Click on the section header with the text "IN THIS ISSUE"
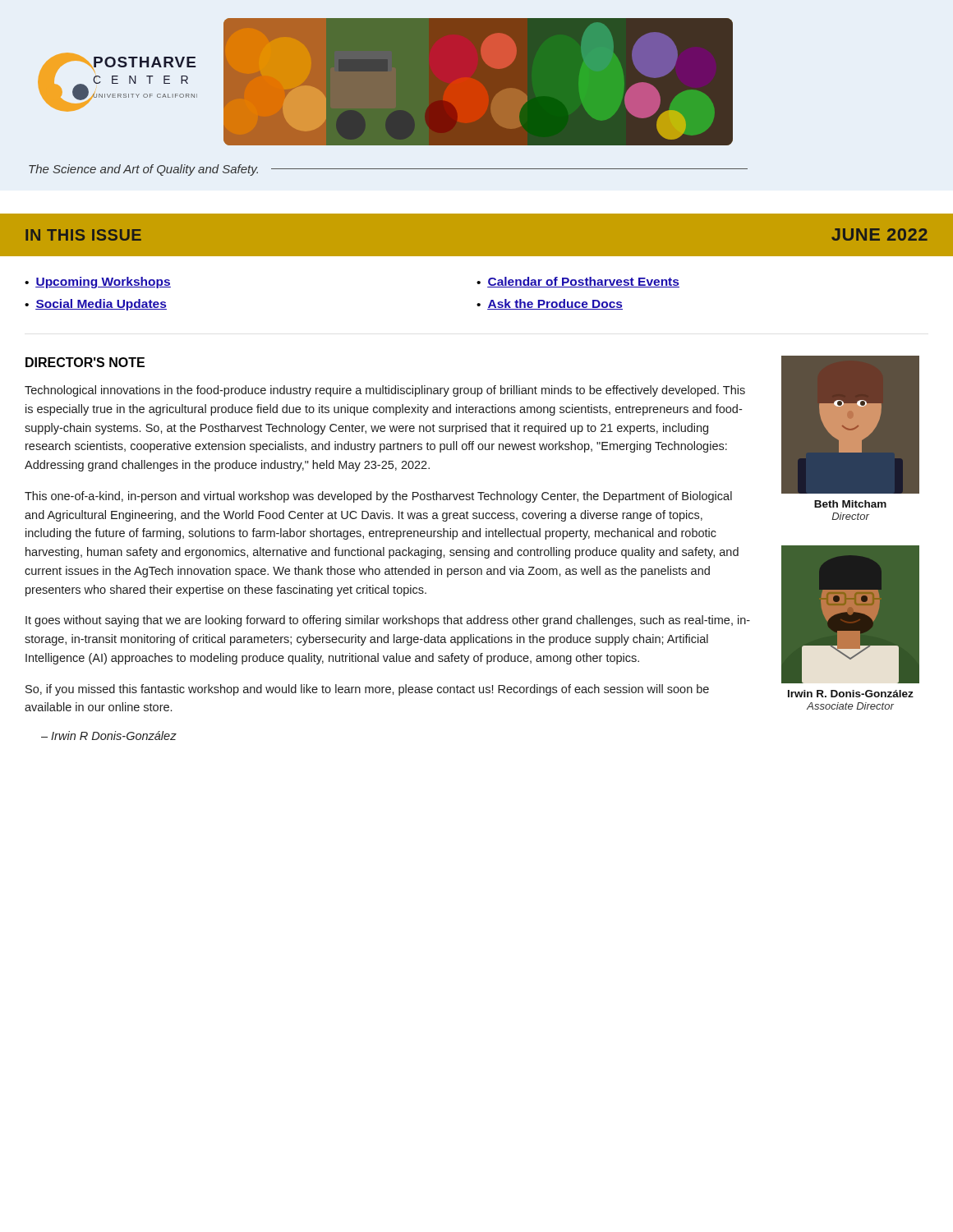The height and width of the screenshot is (1232, 953). click(x=83, y=235)
